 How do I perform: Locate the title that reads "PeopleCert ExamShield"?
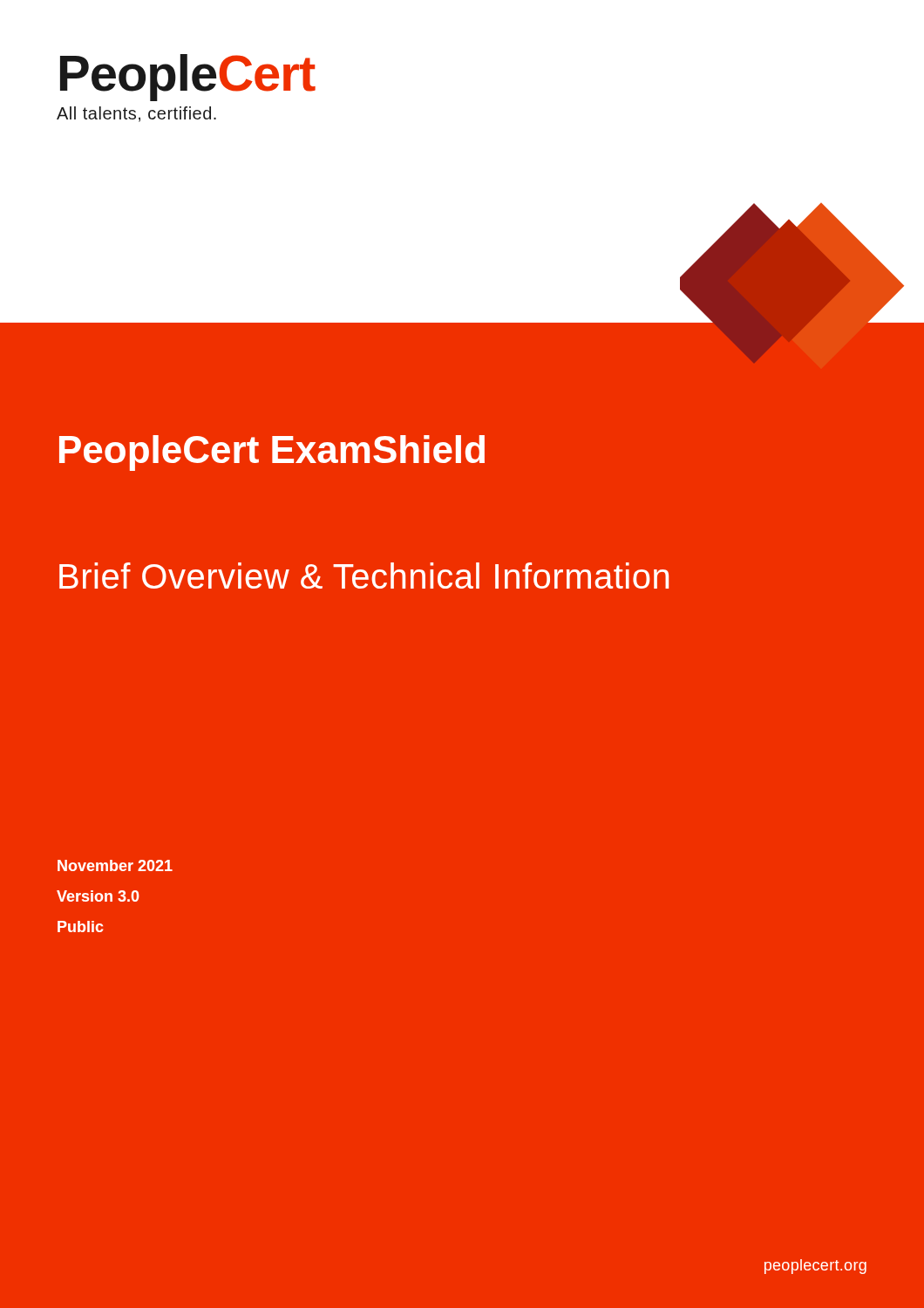pos(272,449)
